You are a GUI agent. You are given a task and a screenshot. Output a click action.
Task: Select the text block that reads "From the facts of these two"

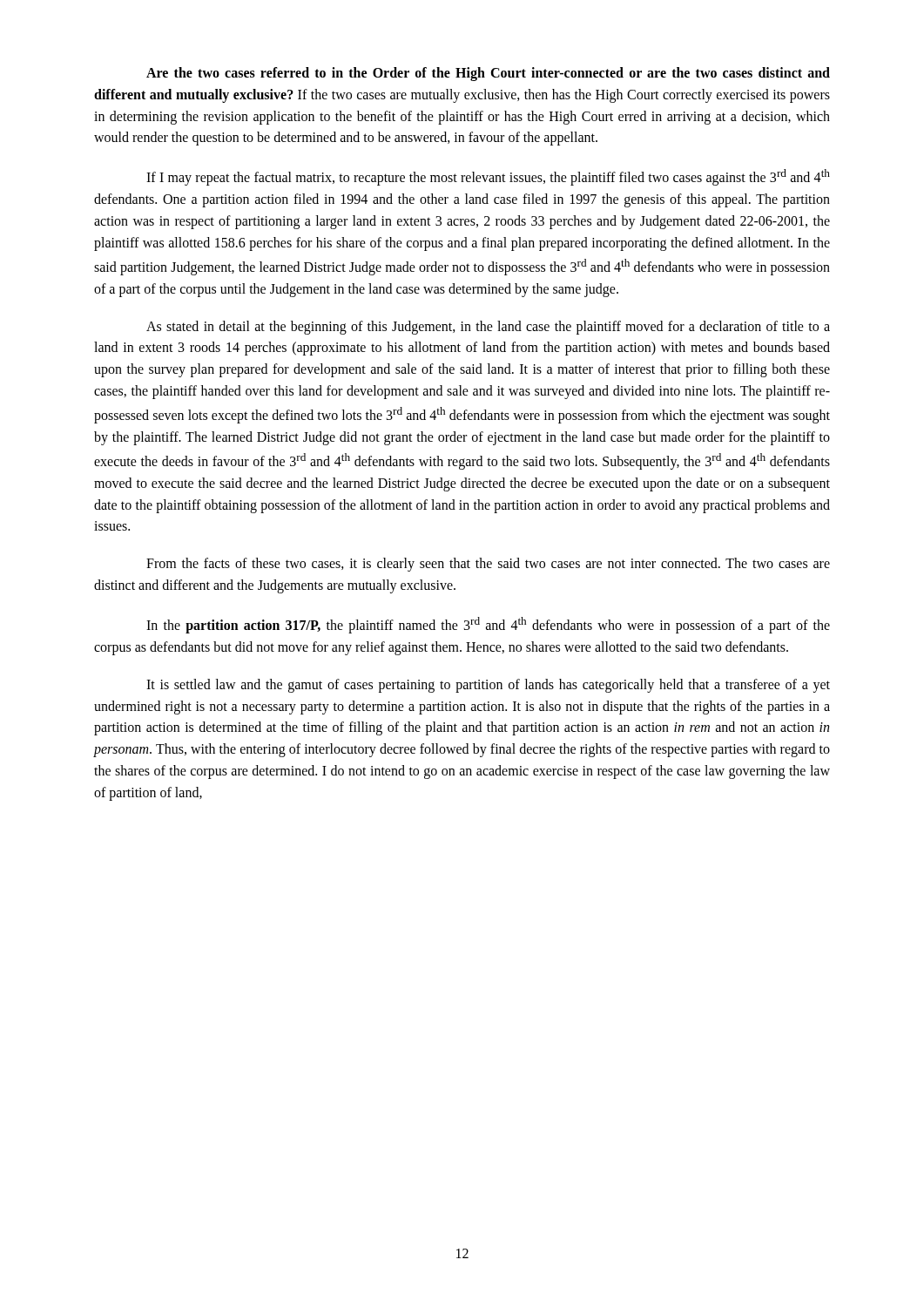pos(462,575)
